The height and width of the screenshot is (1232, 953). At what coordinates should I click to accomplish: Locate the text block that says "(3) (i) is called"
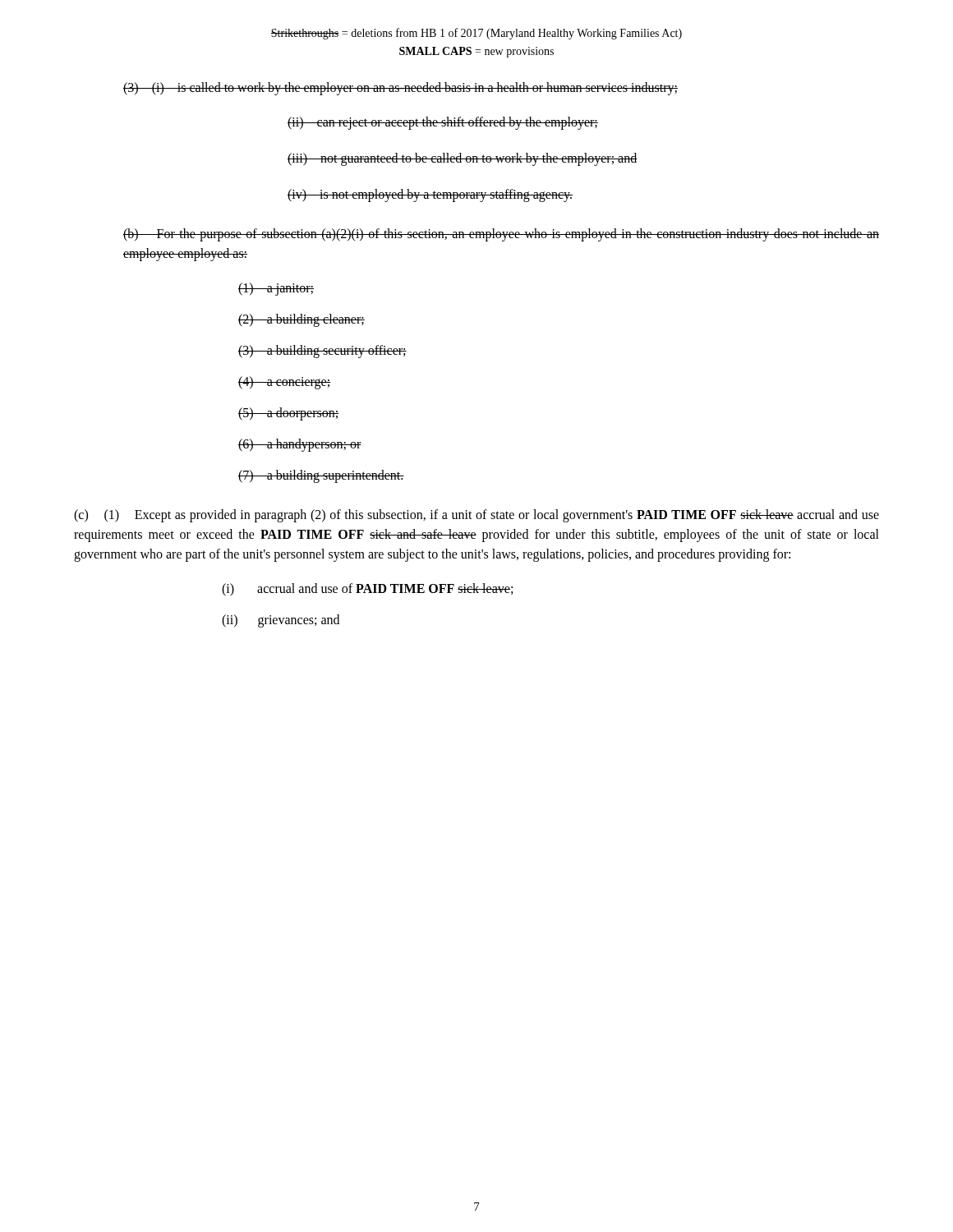(400, 87)
